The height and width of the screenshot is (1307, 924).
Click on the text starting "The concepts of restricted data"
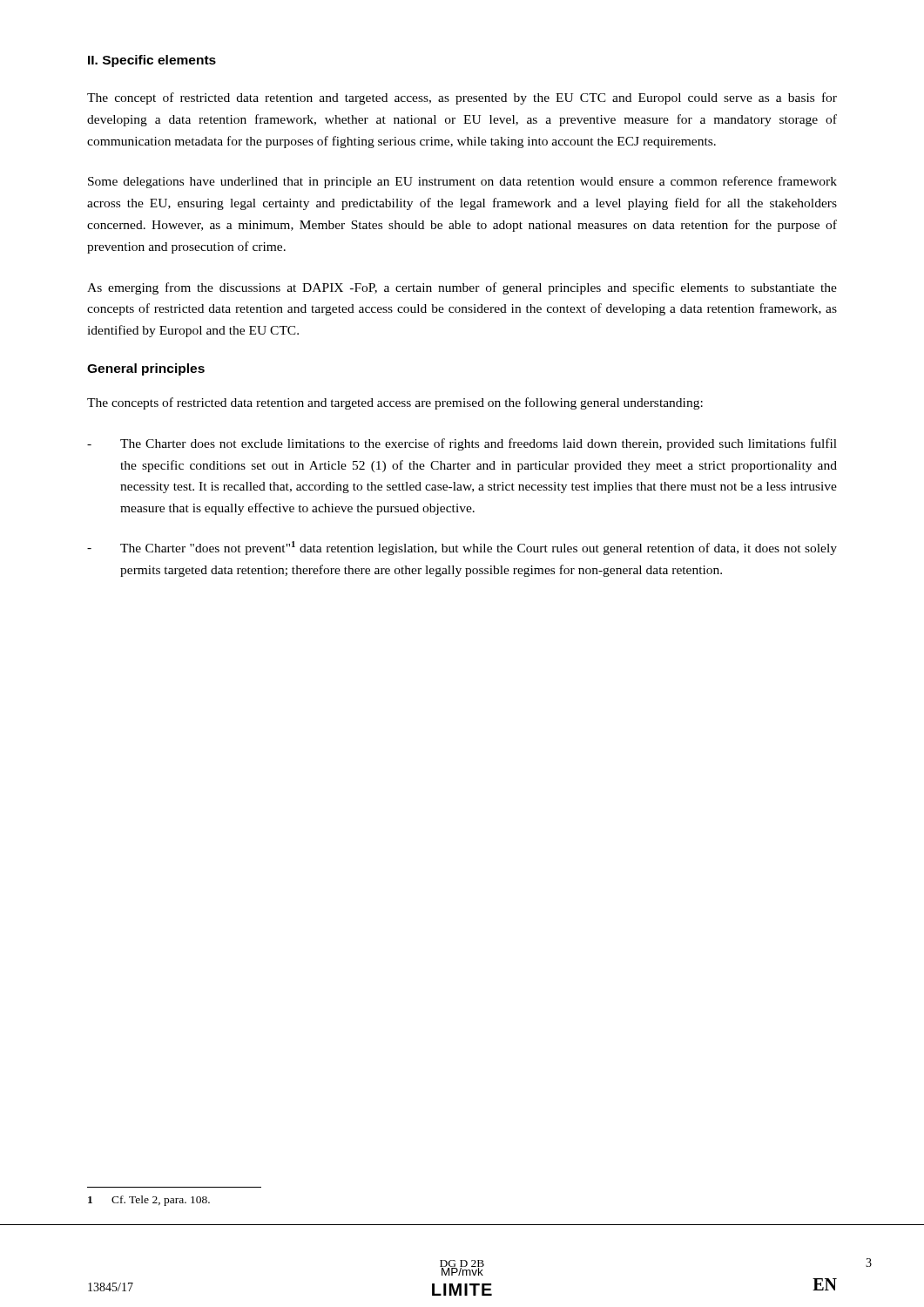click(x=395, y=402)
